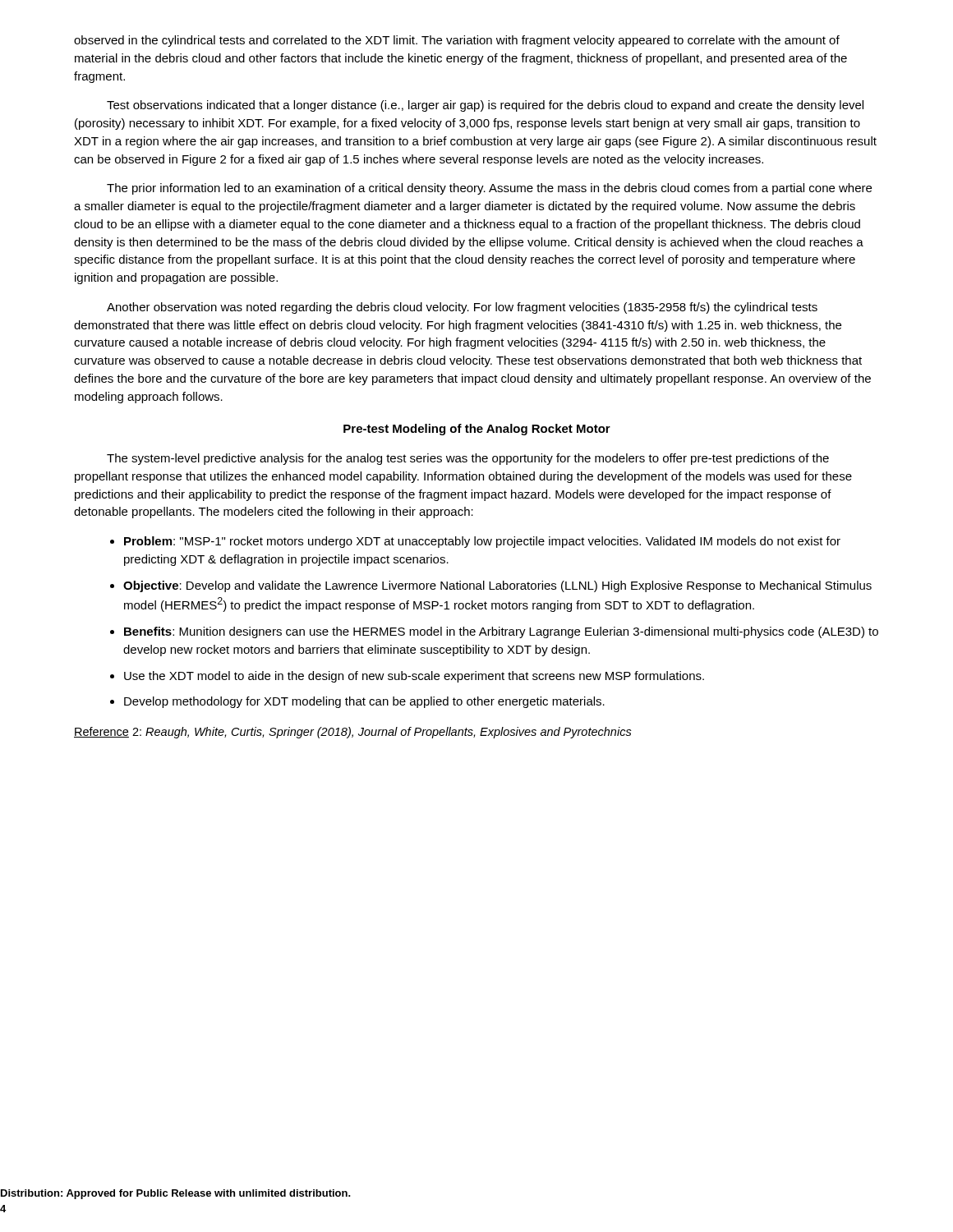Screen dimensions: 1232x953
Task: Select the block starting "Reference 2: Reaugh, White, Curtis, Springer (2018),"
Action: point(476,732)
